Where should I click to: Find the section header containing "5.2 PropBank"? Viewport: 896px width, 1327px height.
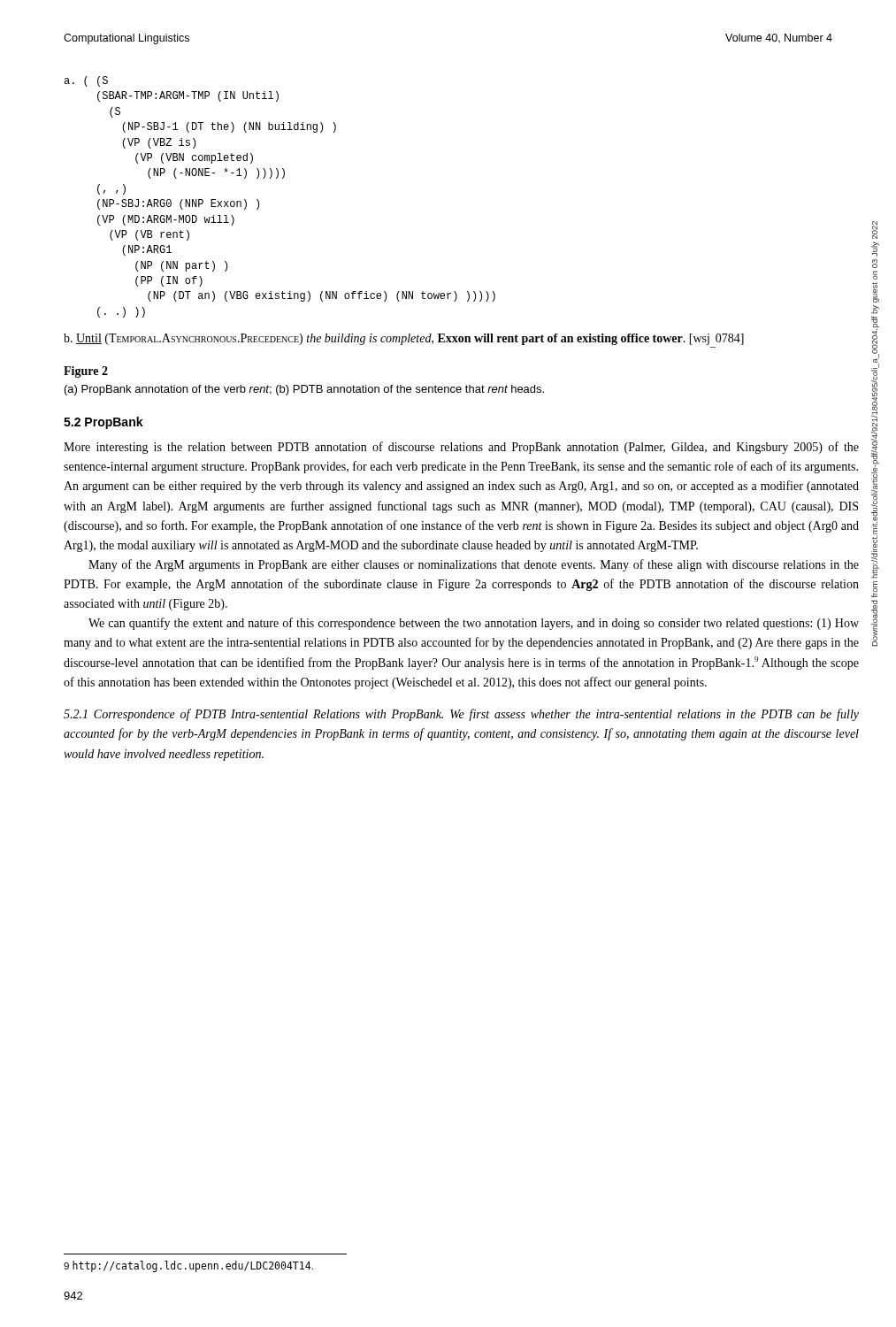(103, 422)
